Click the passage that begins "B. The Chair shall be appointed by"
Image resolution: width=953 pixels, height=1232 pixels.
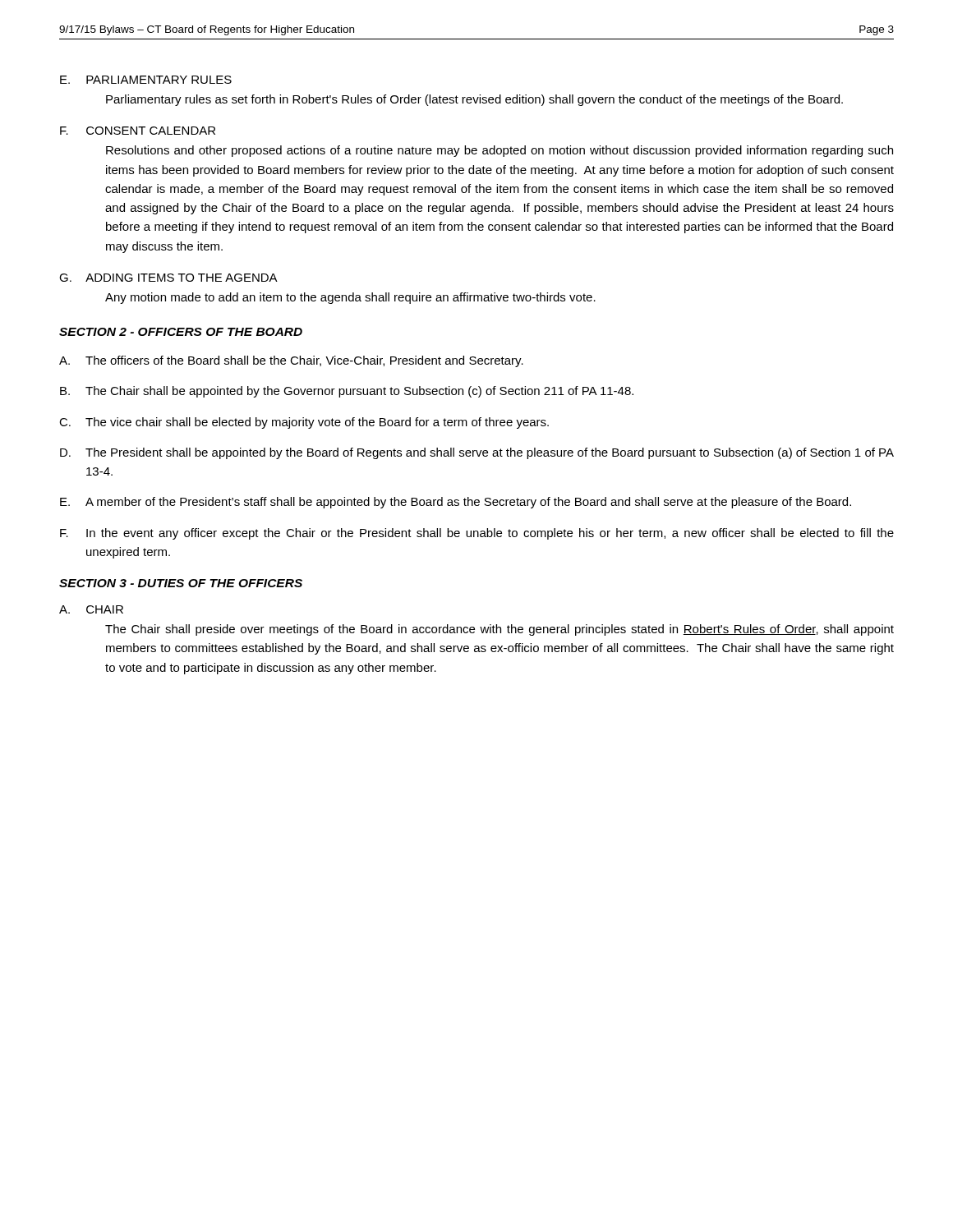476,391
